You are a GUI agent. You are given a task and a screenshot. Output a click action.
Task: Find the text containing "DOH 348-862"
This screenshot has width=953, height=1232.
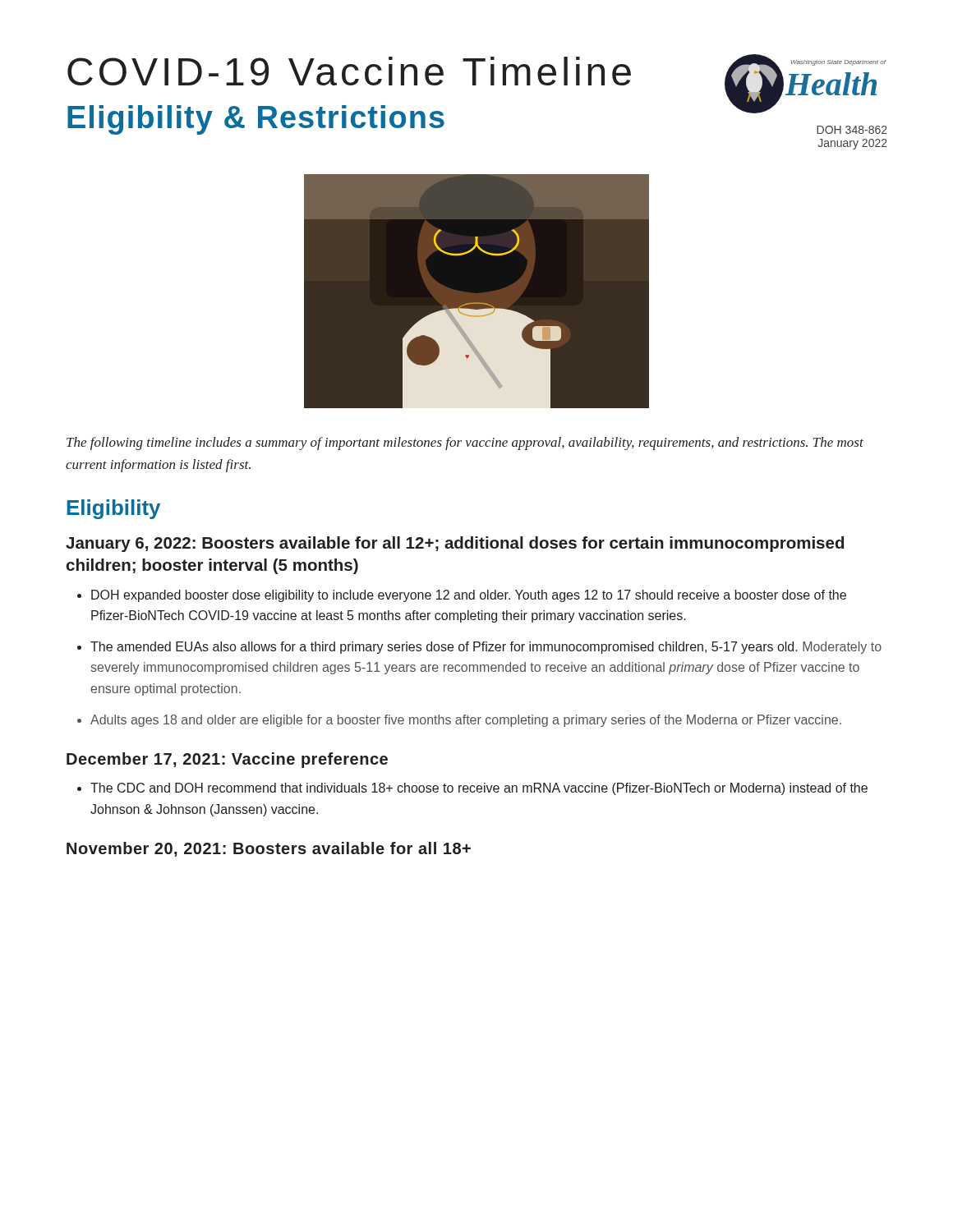click(852, 130)
